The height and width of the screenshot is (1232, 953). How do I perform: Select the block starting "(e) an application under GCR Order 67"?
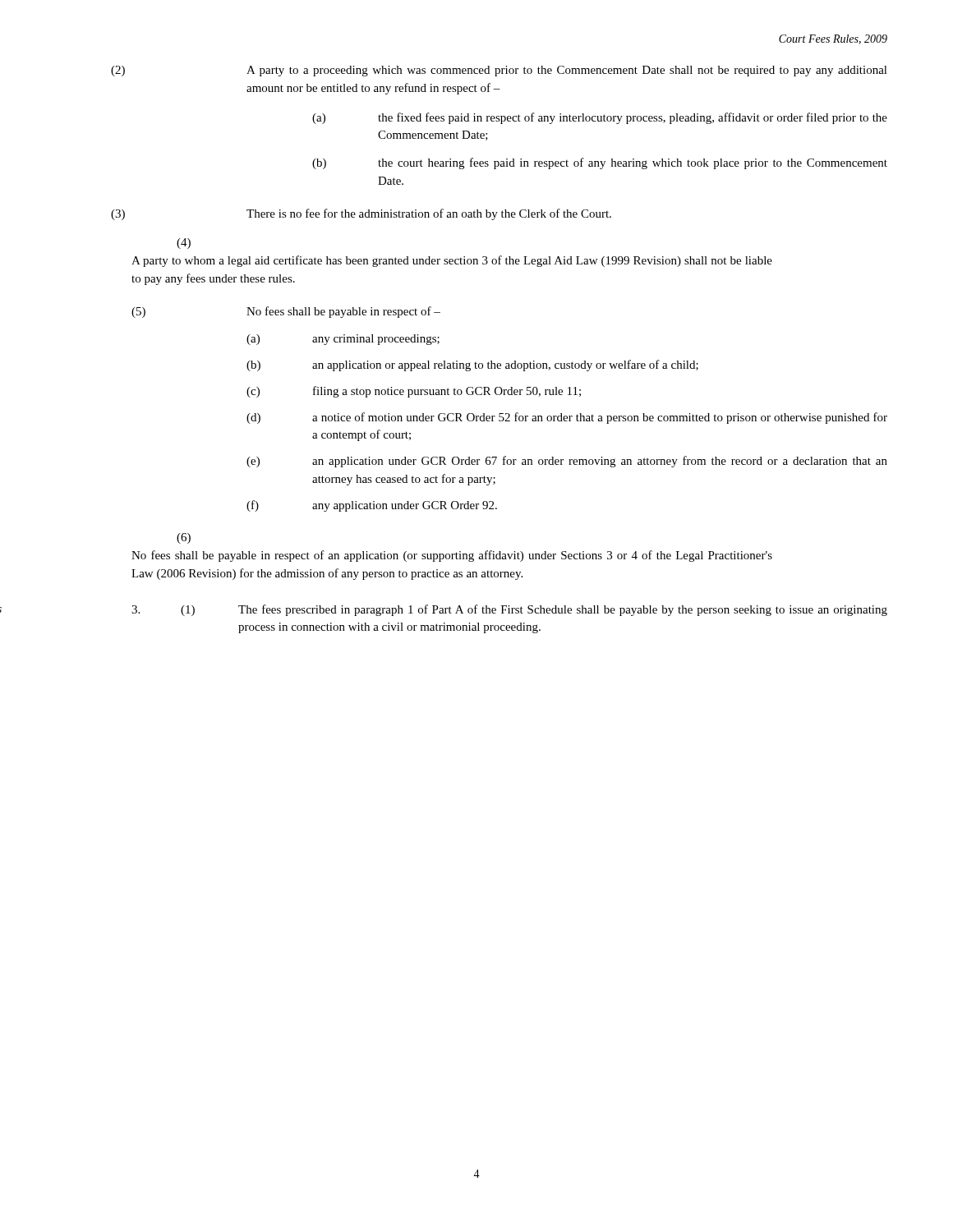pos(567,470)
